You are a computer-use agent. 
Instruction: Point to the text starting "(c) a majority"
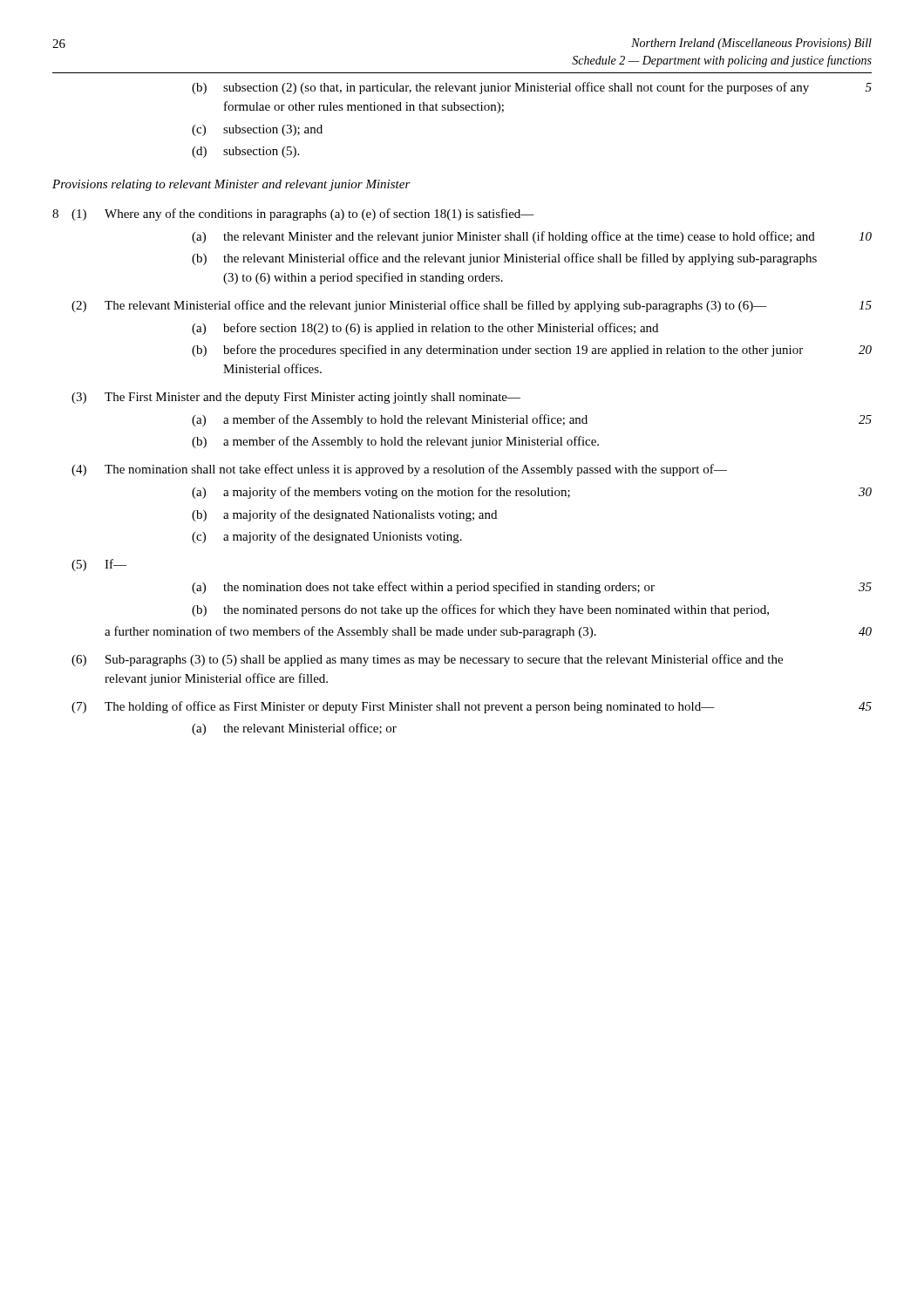pos(327,537)
